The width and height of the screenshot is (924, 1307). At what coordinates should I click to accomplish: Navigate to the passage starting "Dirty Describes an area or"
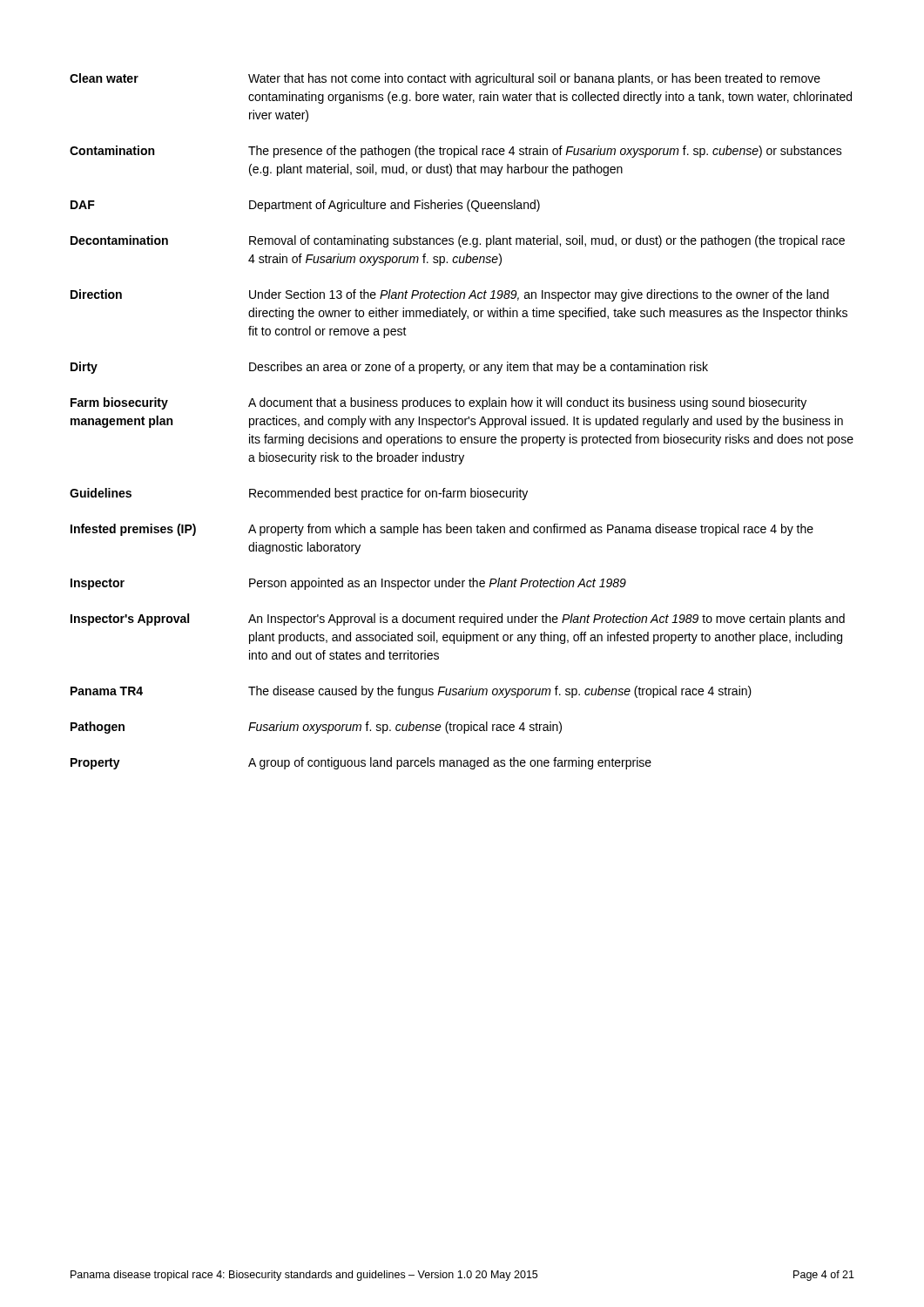(462, 367)
